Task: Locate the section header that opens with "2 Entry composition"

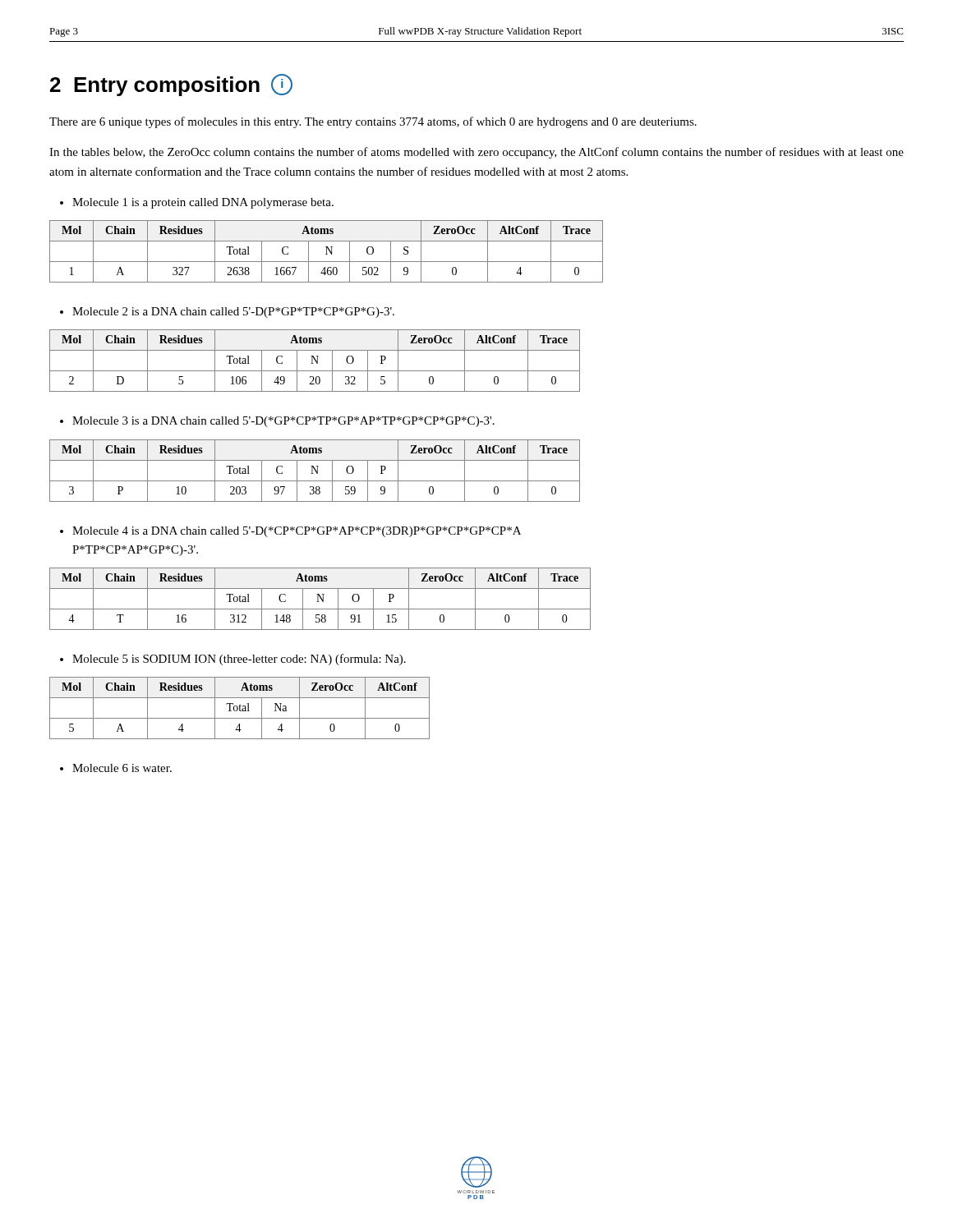Action: coord(171,85)
